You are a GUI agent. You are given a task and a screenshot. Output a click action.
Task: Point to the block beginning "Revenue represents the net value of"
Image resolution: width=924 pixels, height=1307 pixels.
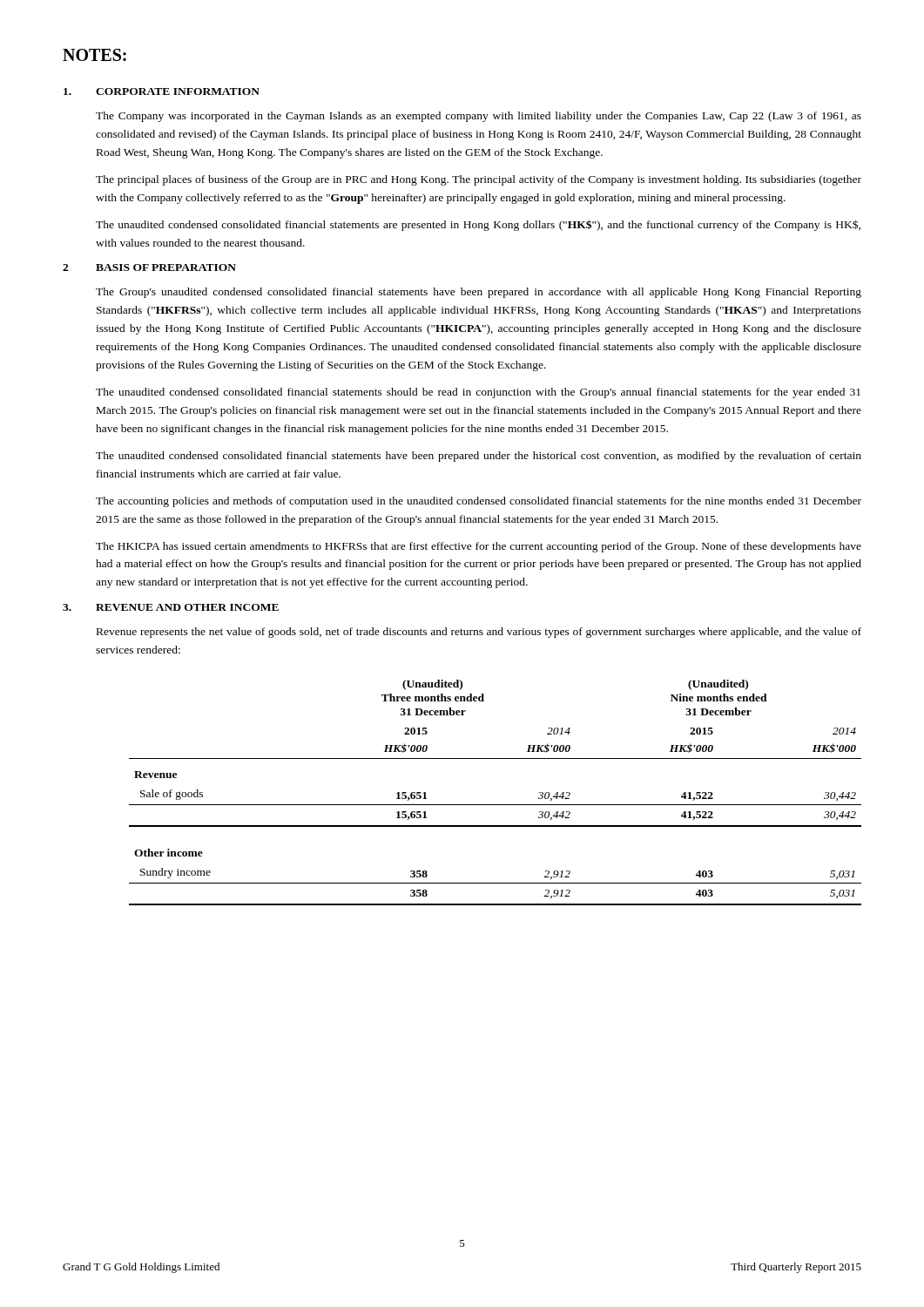pyautogui.click(x=479, y=641)
